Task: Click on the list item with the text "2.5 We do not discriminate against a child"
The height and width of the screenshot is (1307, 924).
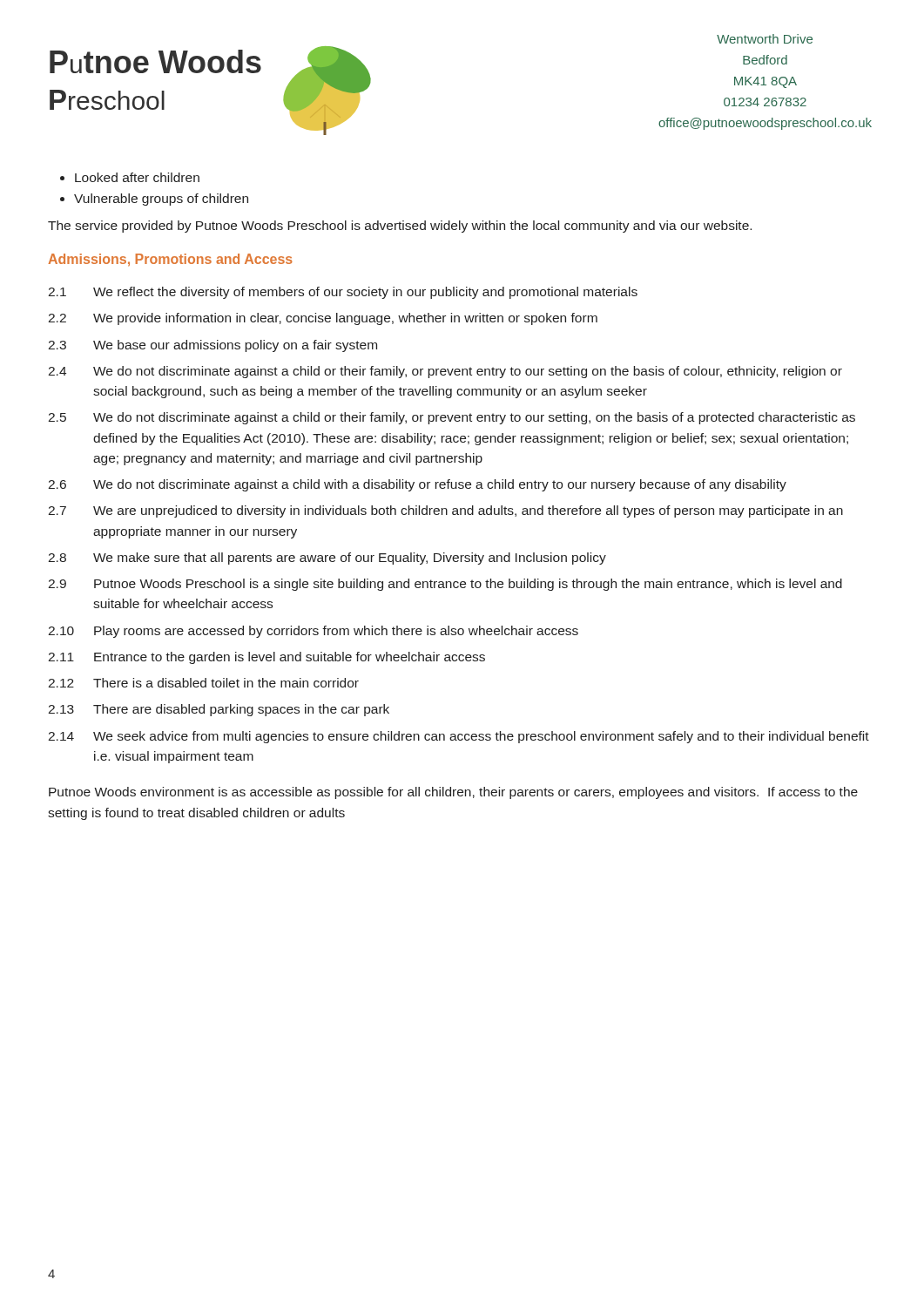Action: point(462,438)
